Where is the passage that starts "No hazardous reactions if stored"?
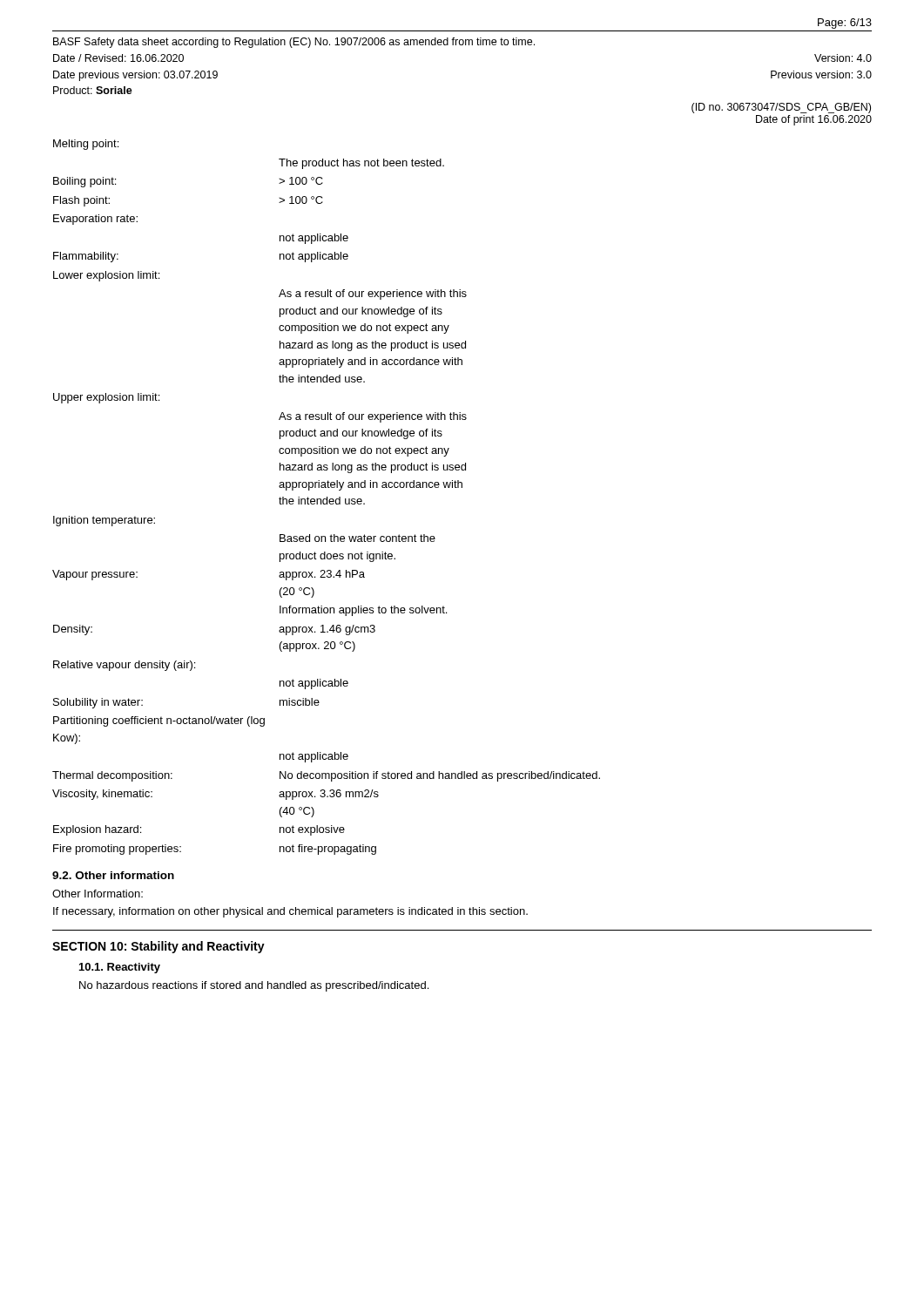This screenshot has width=924, height=1307. pyautogui.click(x=254, y=985)
